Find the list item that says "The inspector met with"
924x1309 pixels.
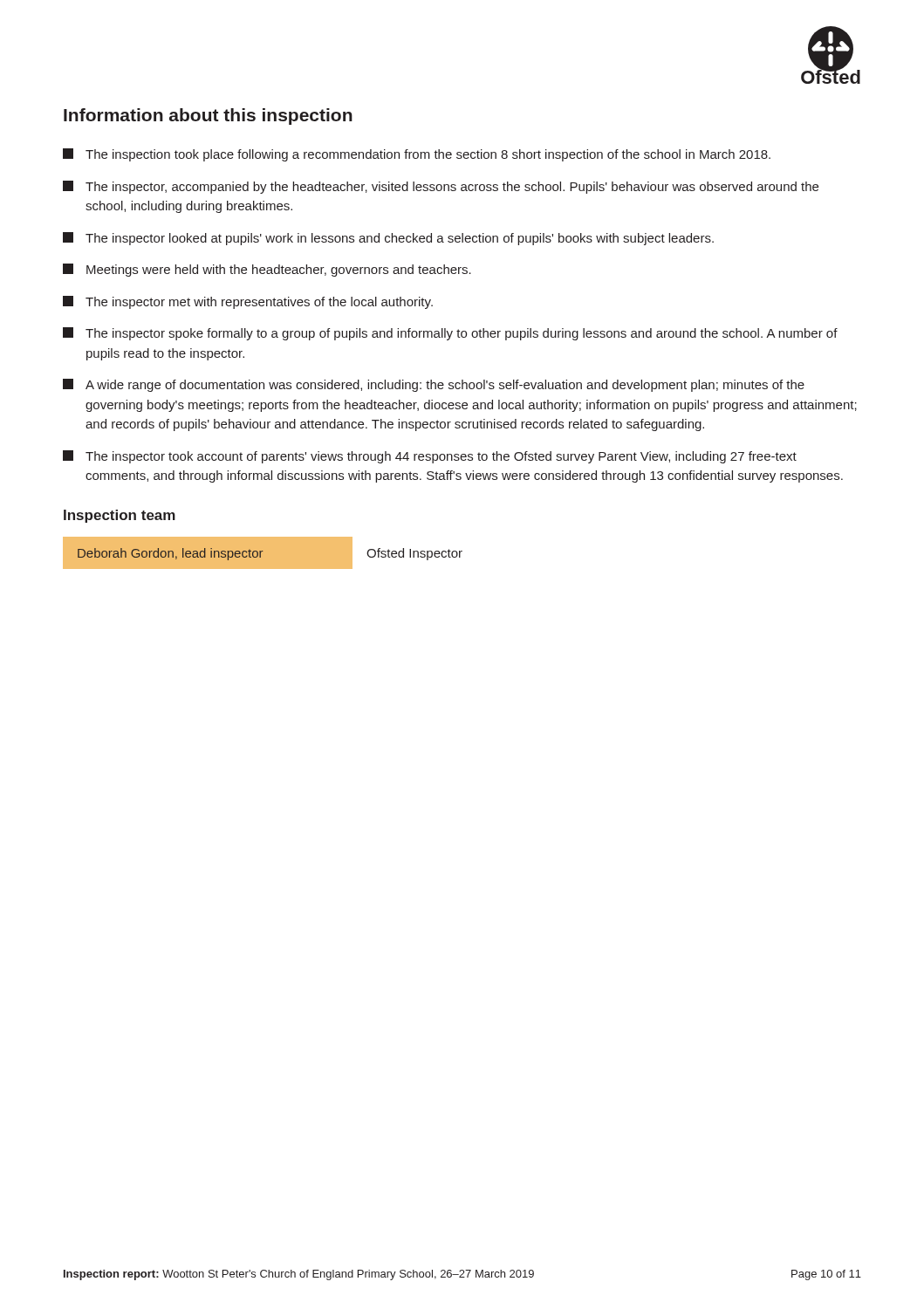(x=248, y=302)
